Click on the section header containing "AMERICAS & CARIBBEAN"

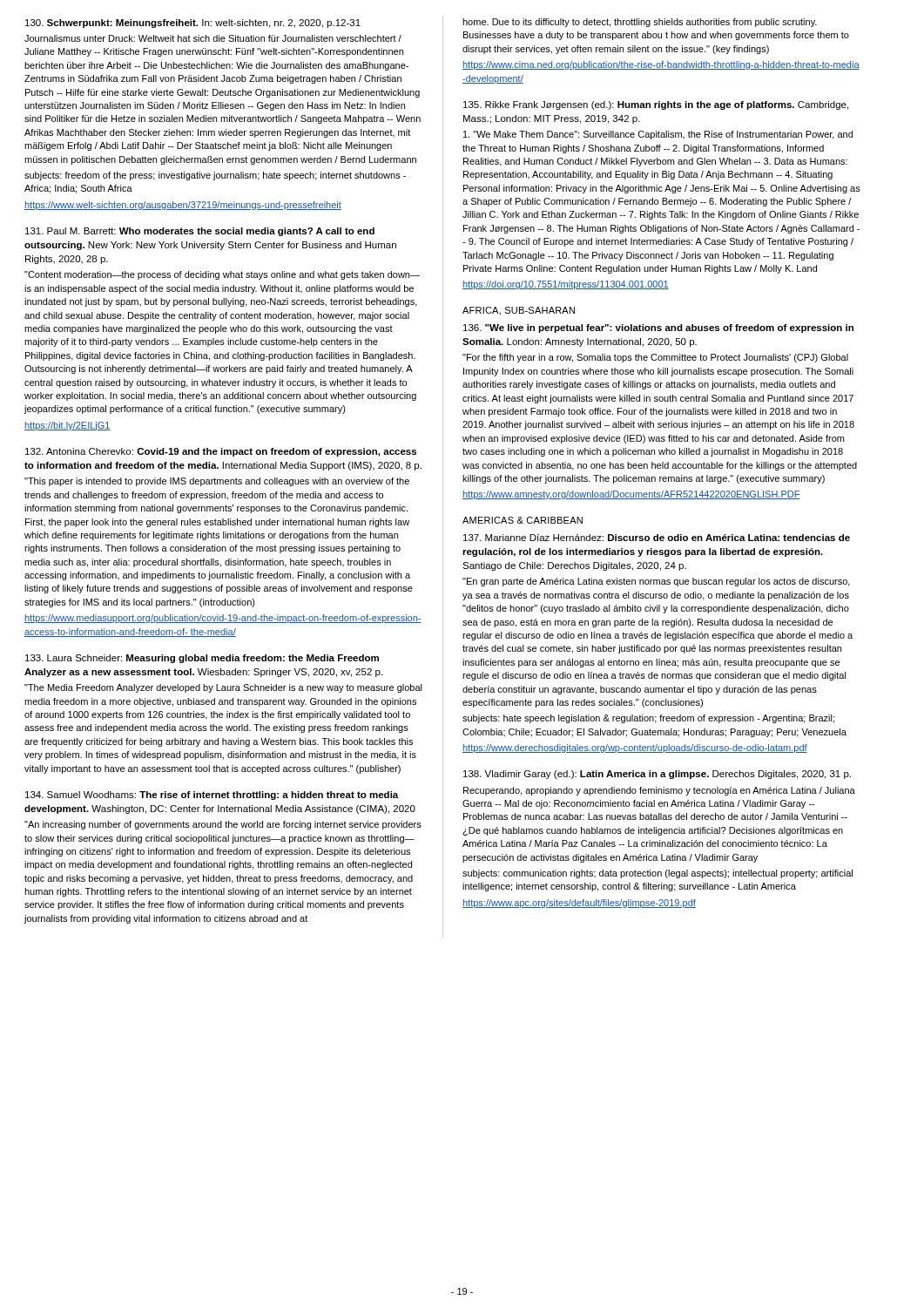pyautogui.click(x=523, y=520)
